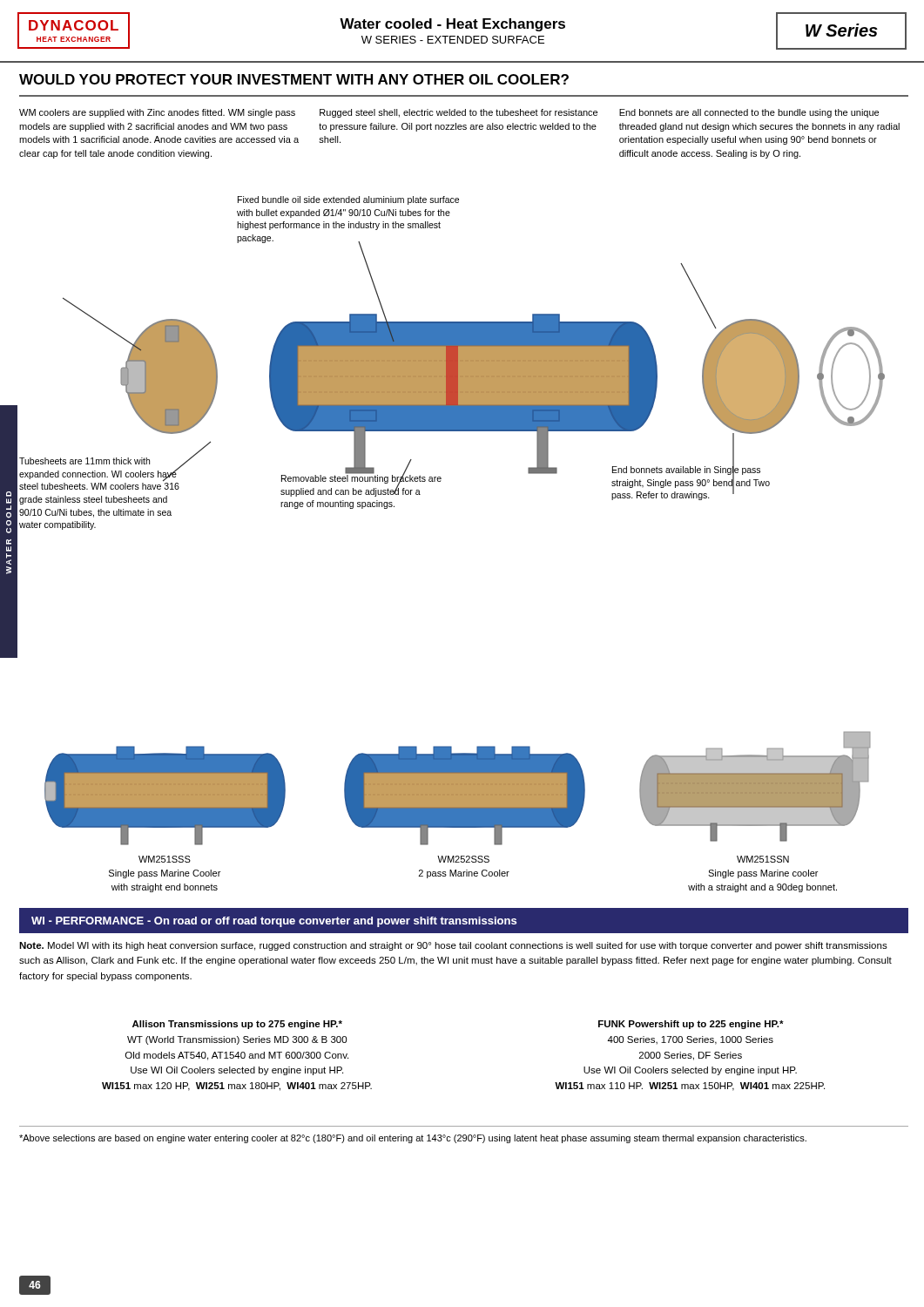The width and height of the screenshot is (924, 1307).
Task: Select the text starting "WM251SSNSingle pass Marine coolerwith a straight and a"
Action: (x=763, y=873)
